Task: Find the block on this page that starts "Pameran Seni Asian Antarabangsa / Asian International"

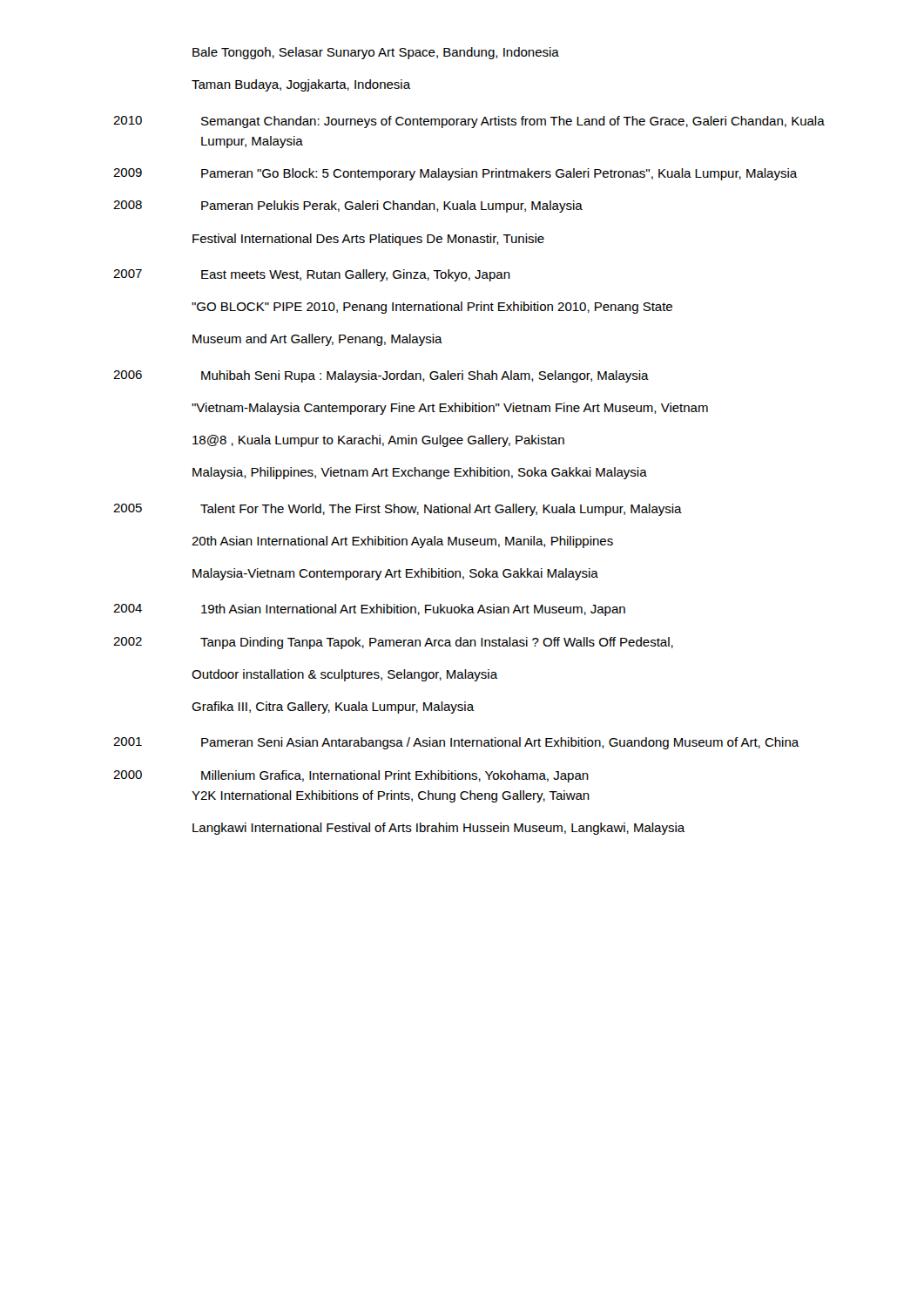Action: [x=500, y=742]
